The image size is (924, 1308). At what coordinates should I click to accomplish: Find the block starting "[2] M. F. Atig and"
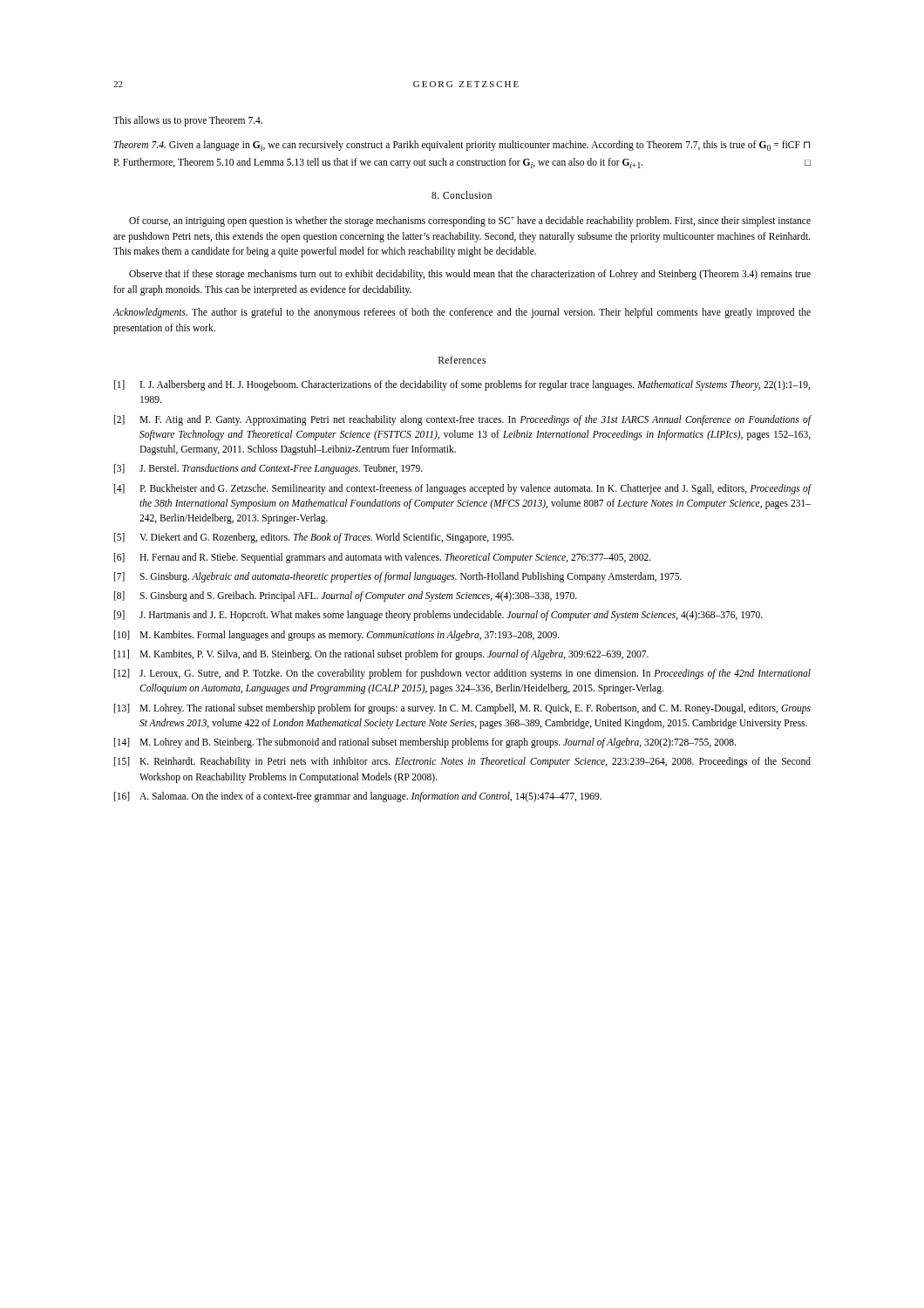(x=462, y=435)
